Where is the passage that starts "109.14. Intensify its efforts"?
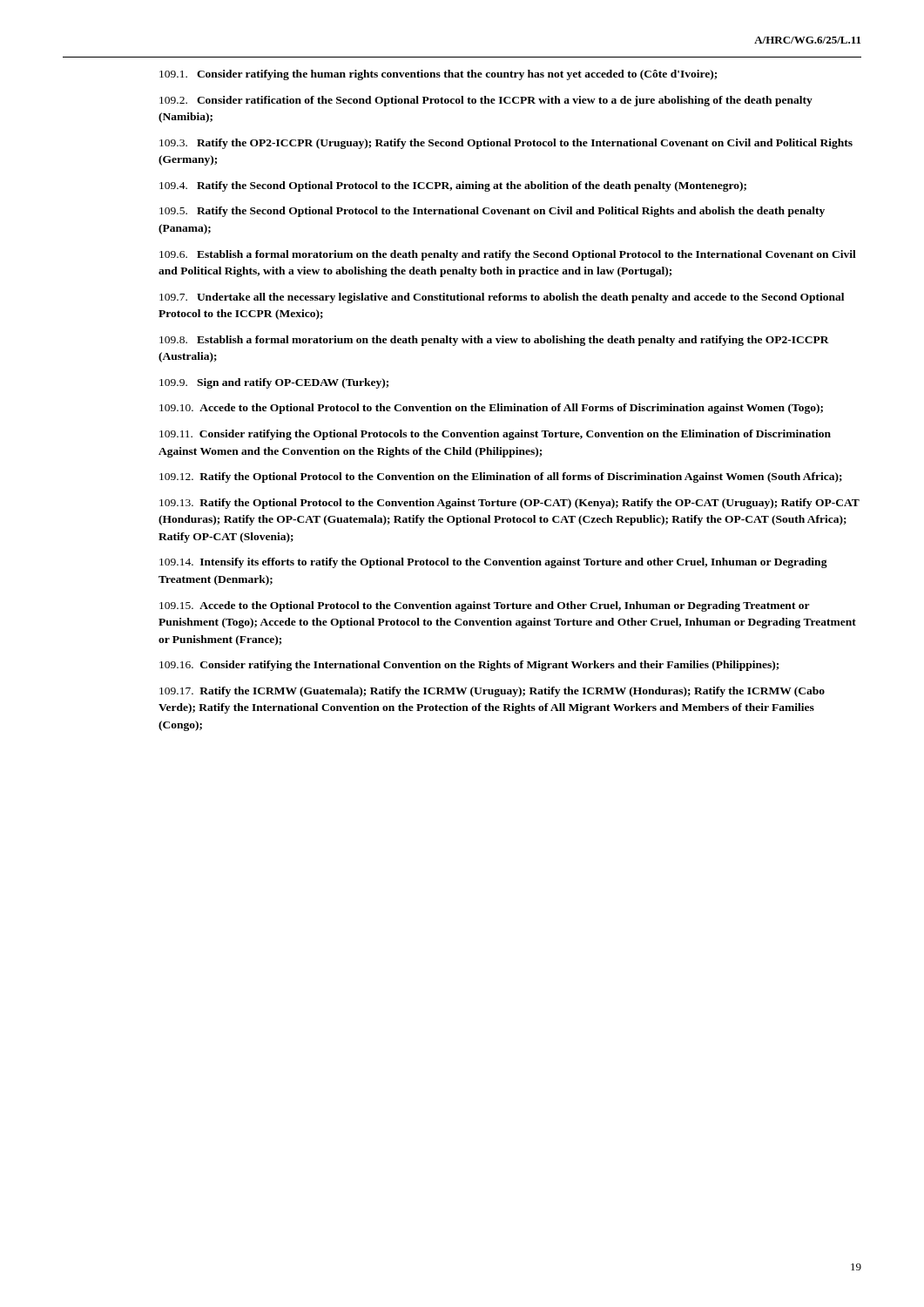Screen dimensions: 1307x924 pyautogui.click(x=493, y=570)
